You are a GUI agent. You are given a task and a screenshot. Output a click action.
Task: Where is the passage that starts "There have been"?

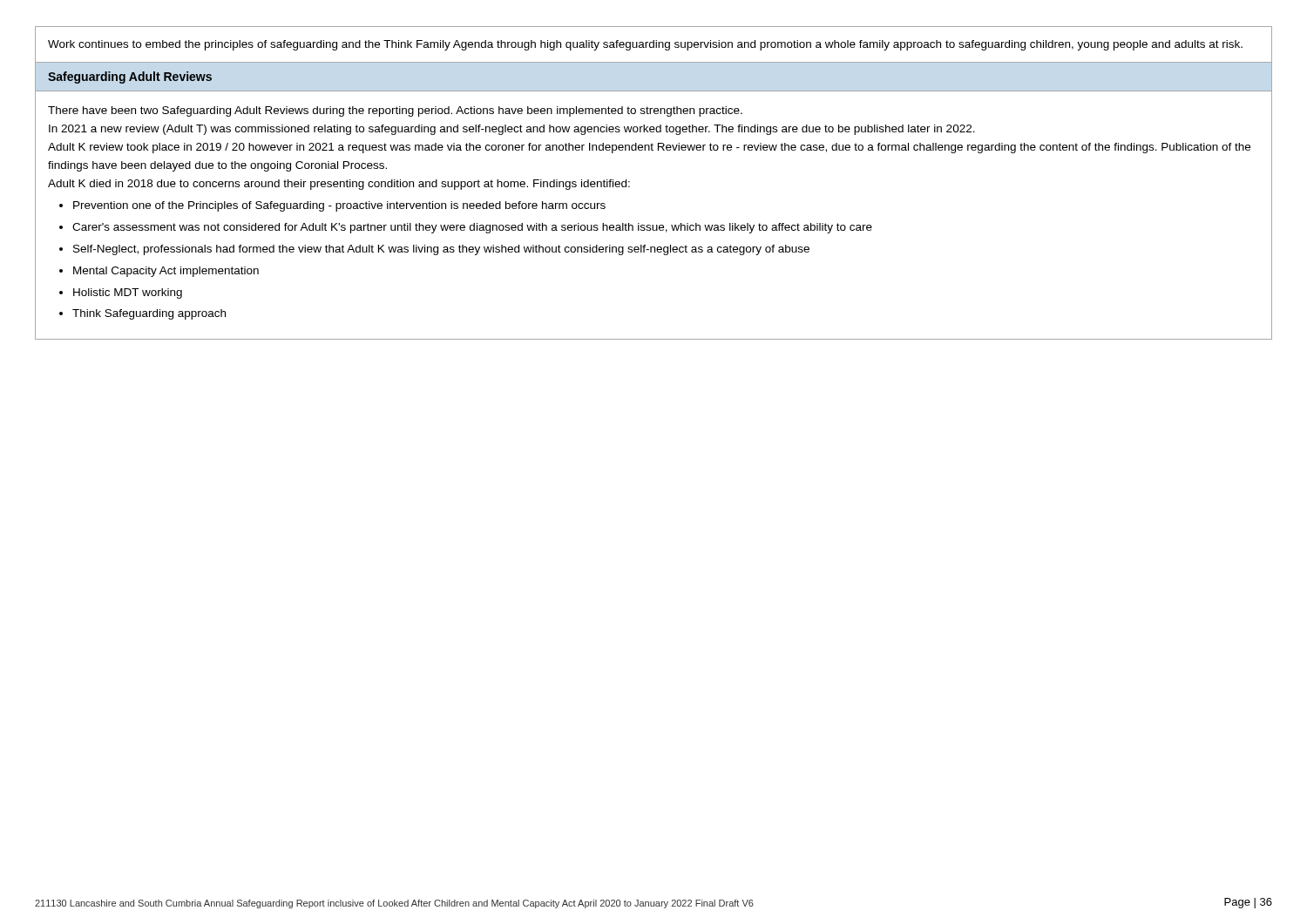click(x=654, y=111)
